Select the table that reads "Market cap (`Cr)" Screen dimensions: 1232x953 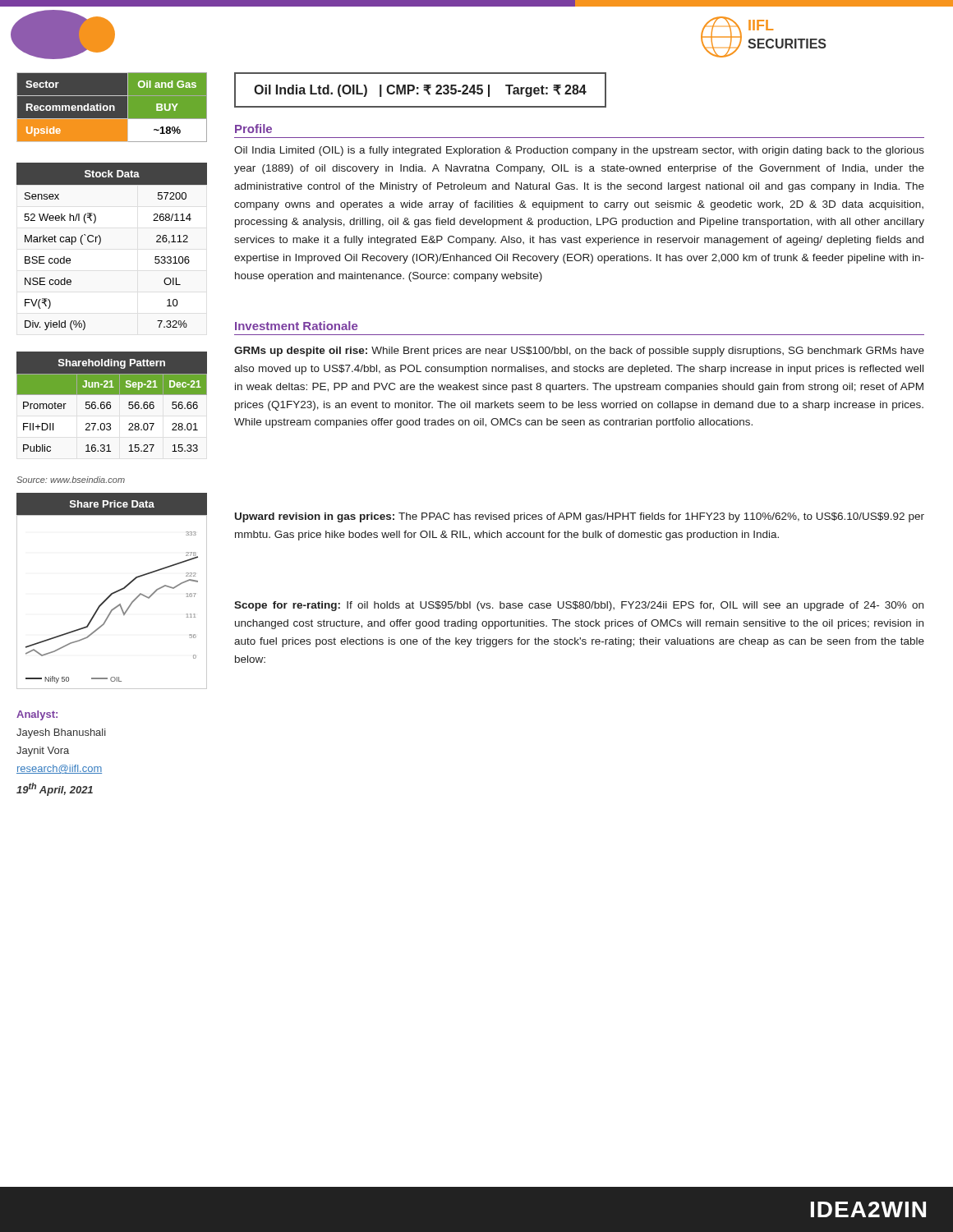[x=112, y=249]
